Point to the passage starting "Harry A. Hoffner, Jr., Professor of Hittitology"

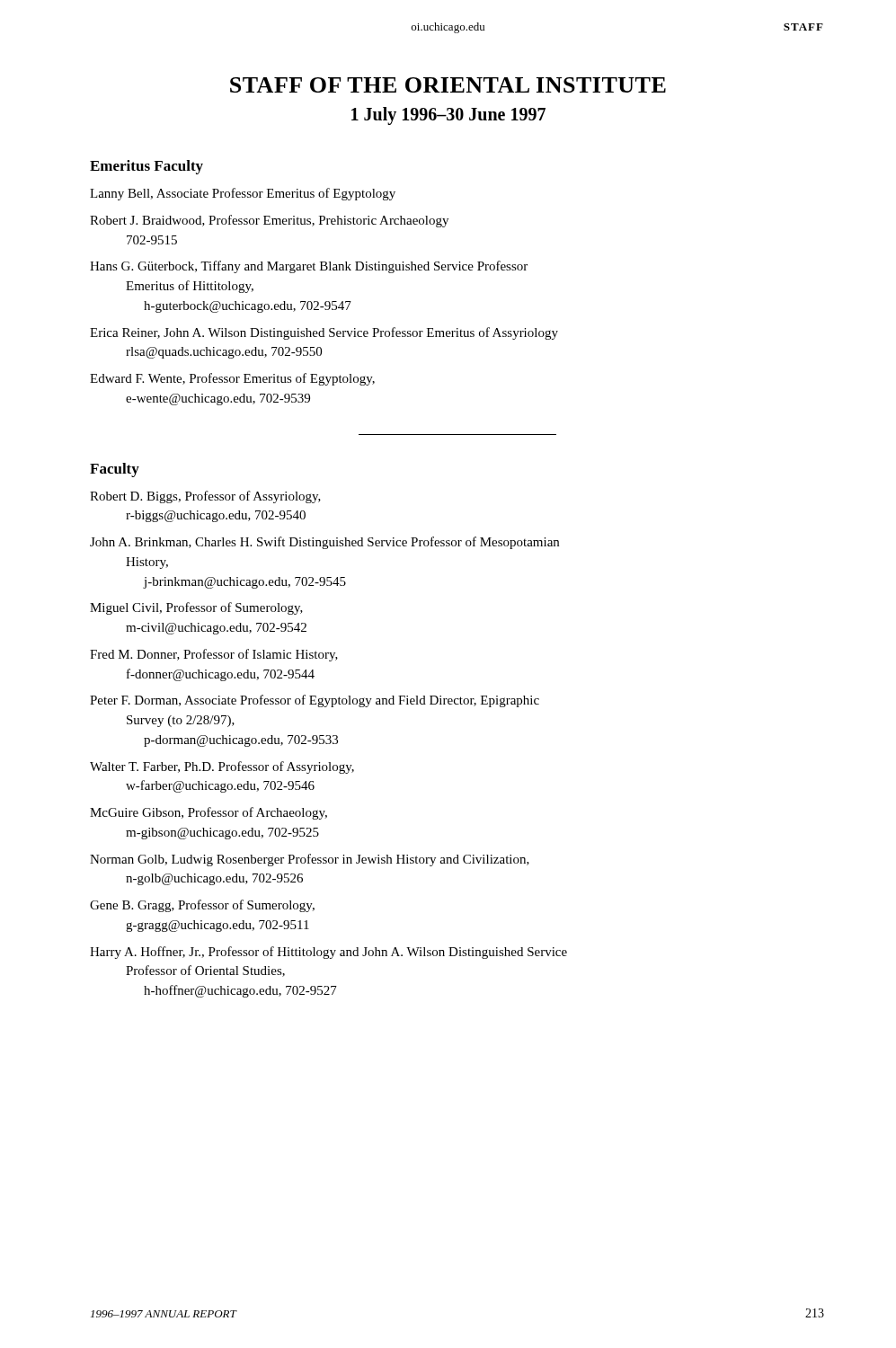click(328, 953)
